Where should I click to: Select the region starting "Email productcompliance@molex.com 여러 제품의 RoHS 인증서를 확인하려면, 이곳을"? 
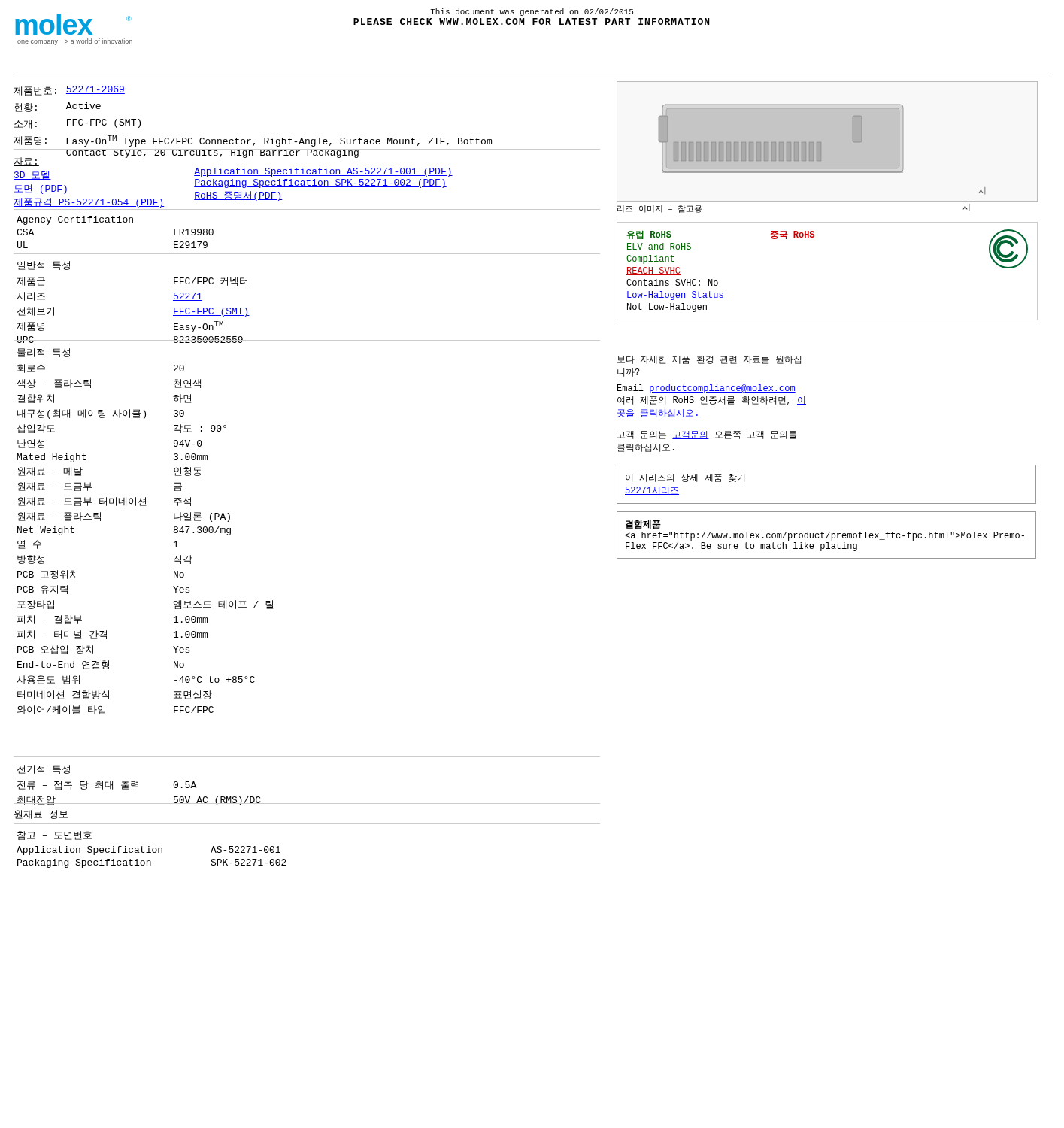[x=711, y=401]
